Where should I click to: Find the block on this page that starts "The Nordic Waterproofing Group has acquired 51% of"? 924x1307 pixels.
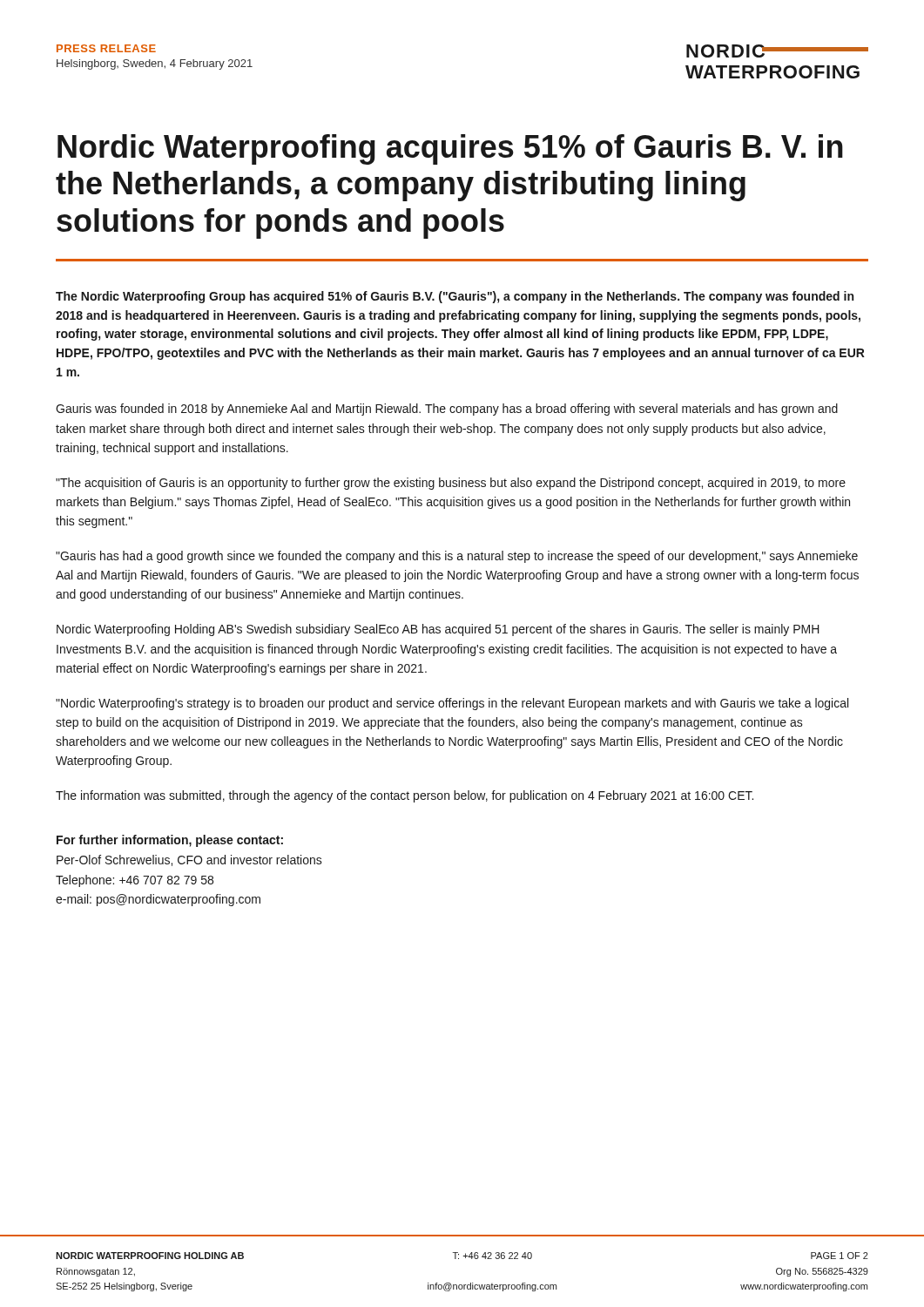460,334
